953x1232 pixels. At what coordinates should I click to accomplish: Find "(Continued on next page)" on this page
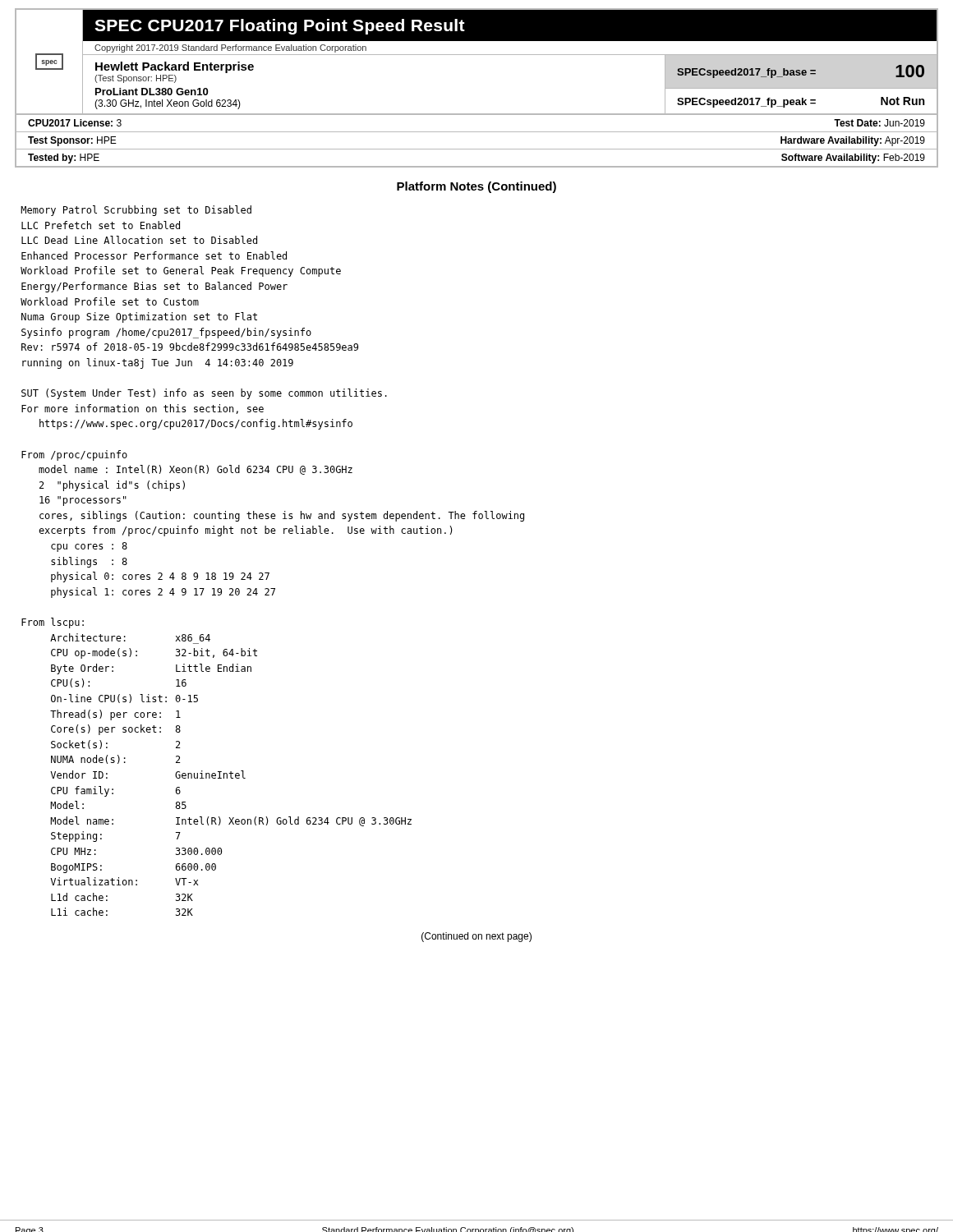[476, 936]
